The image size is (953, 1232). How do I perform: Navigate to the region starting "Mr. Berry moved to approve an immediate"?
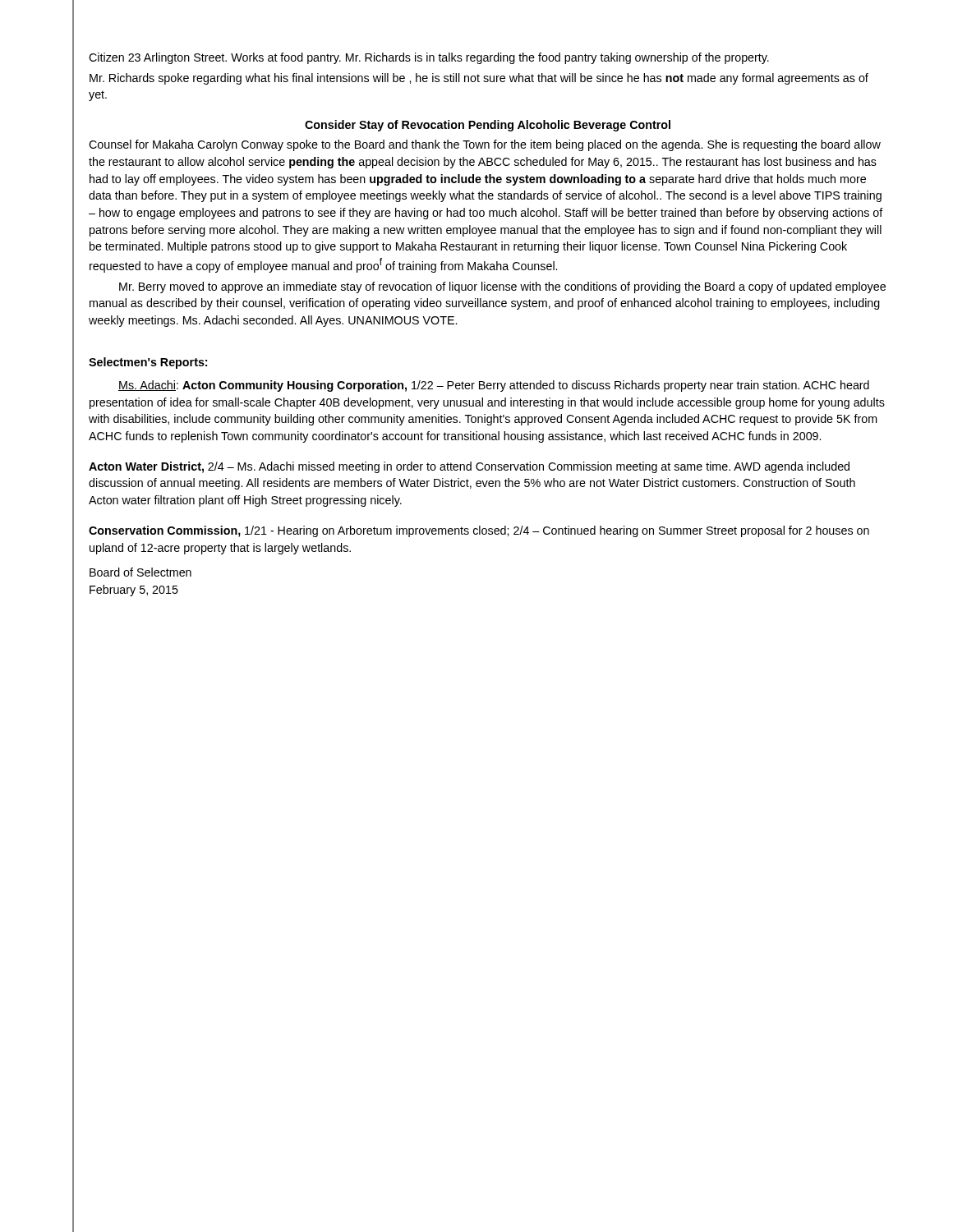[487, 303]
